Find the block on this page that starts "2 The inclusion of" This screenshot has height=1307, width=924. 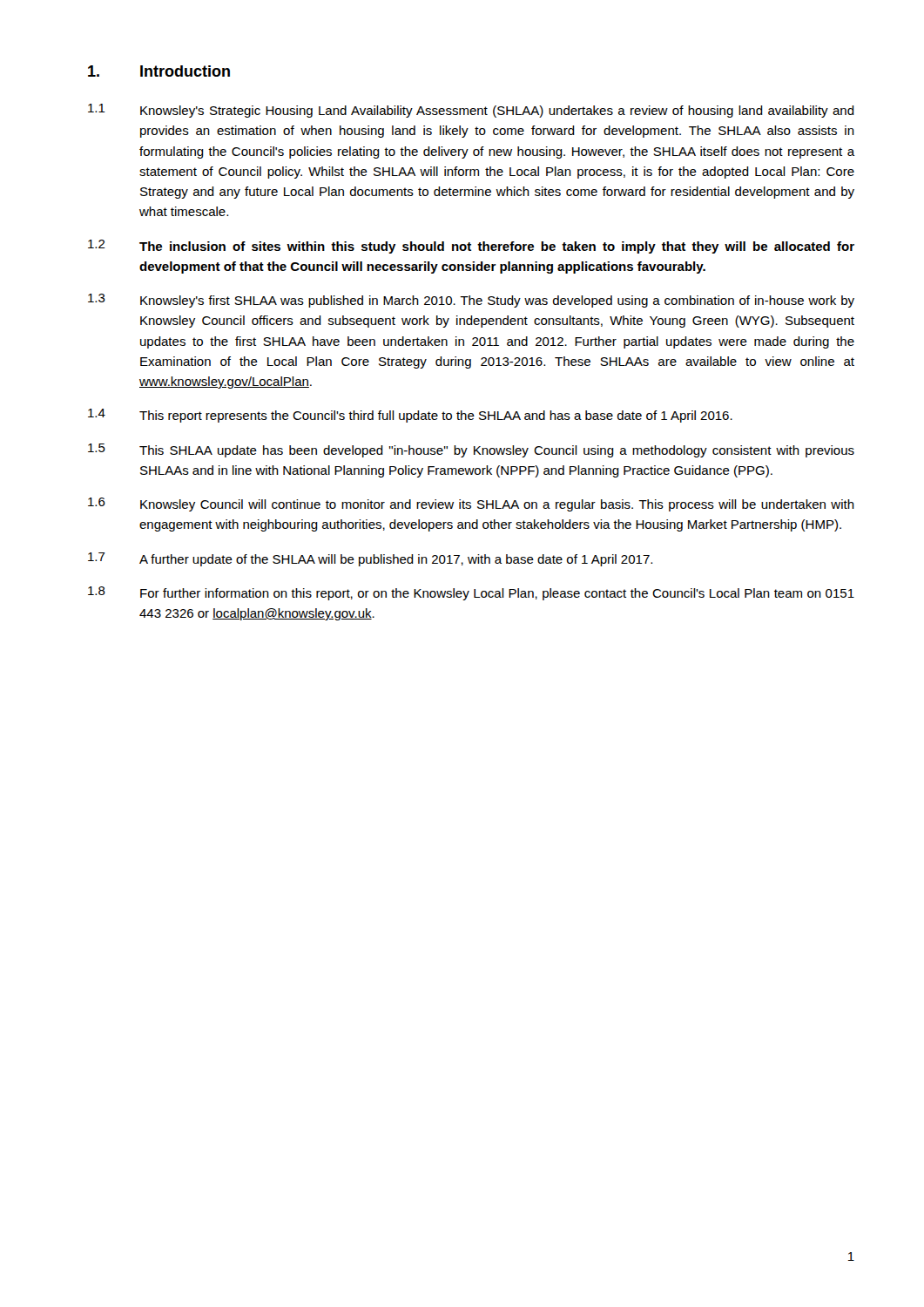coord(471,256)
